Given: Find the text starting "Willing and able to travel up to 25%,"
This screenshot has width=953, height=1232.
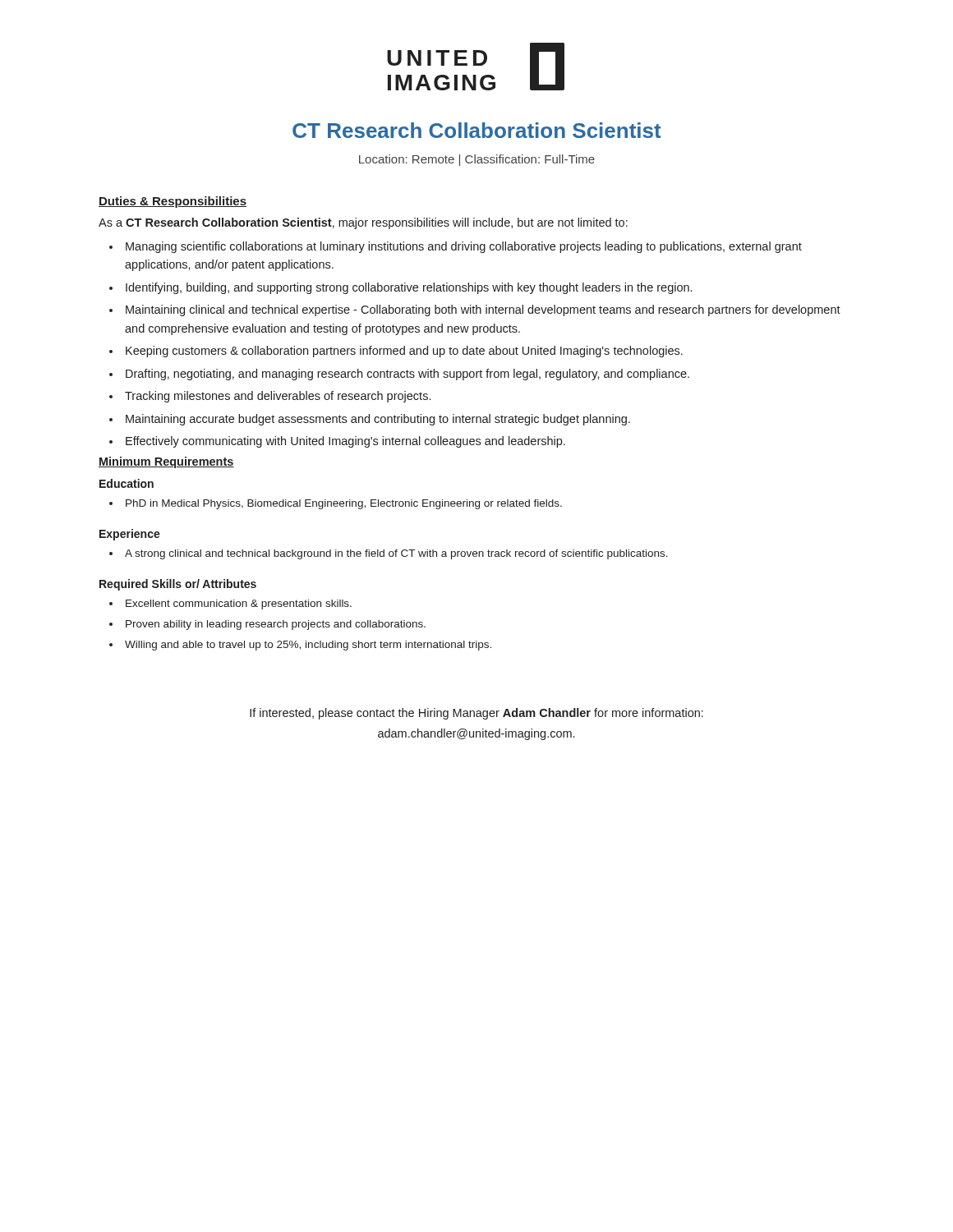Looking at the screenshot, I should (309, 644).
